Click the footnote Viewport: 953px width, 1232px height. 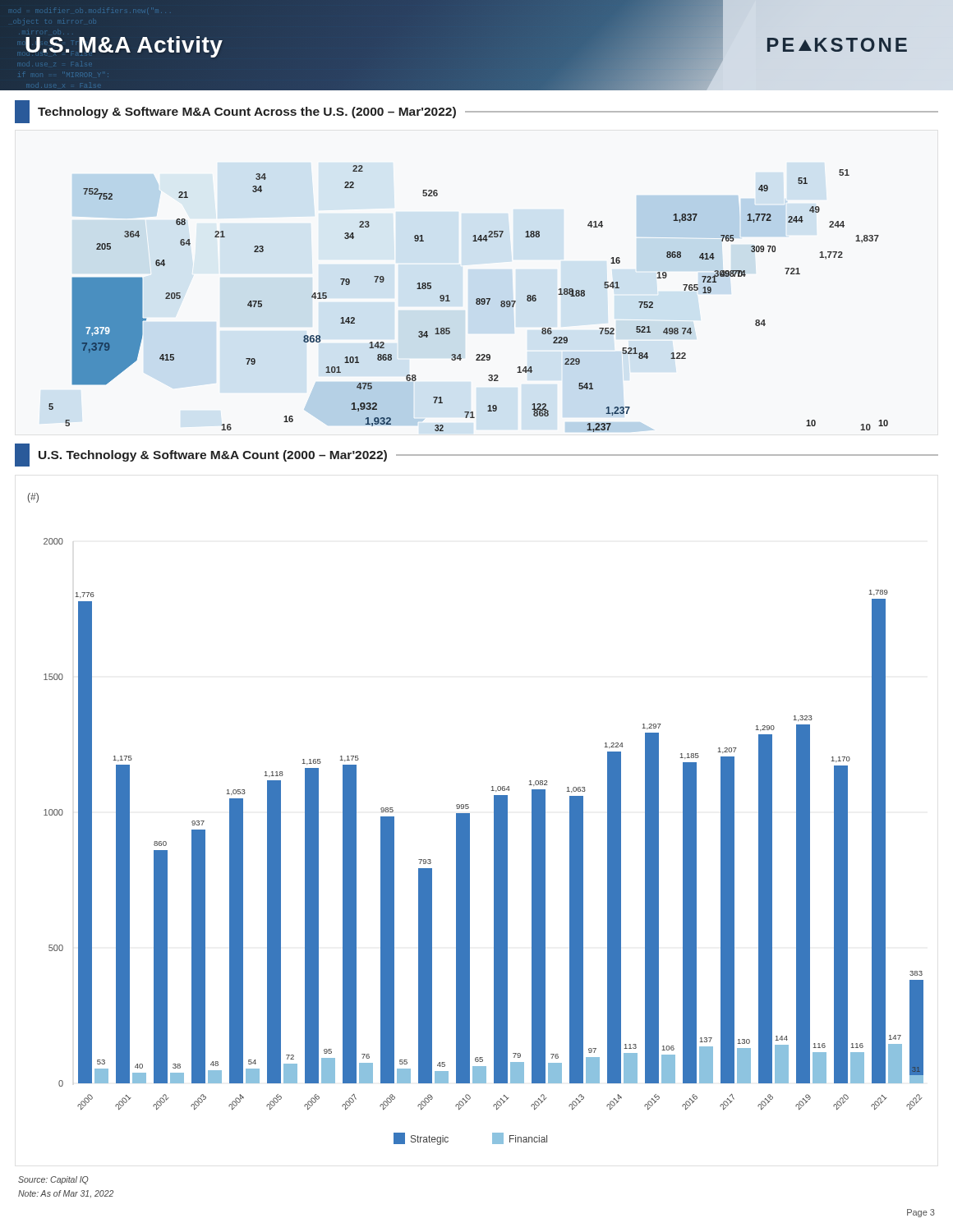[66, 1187]
